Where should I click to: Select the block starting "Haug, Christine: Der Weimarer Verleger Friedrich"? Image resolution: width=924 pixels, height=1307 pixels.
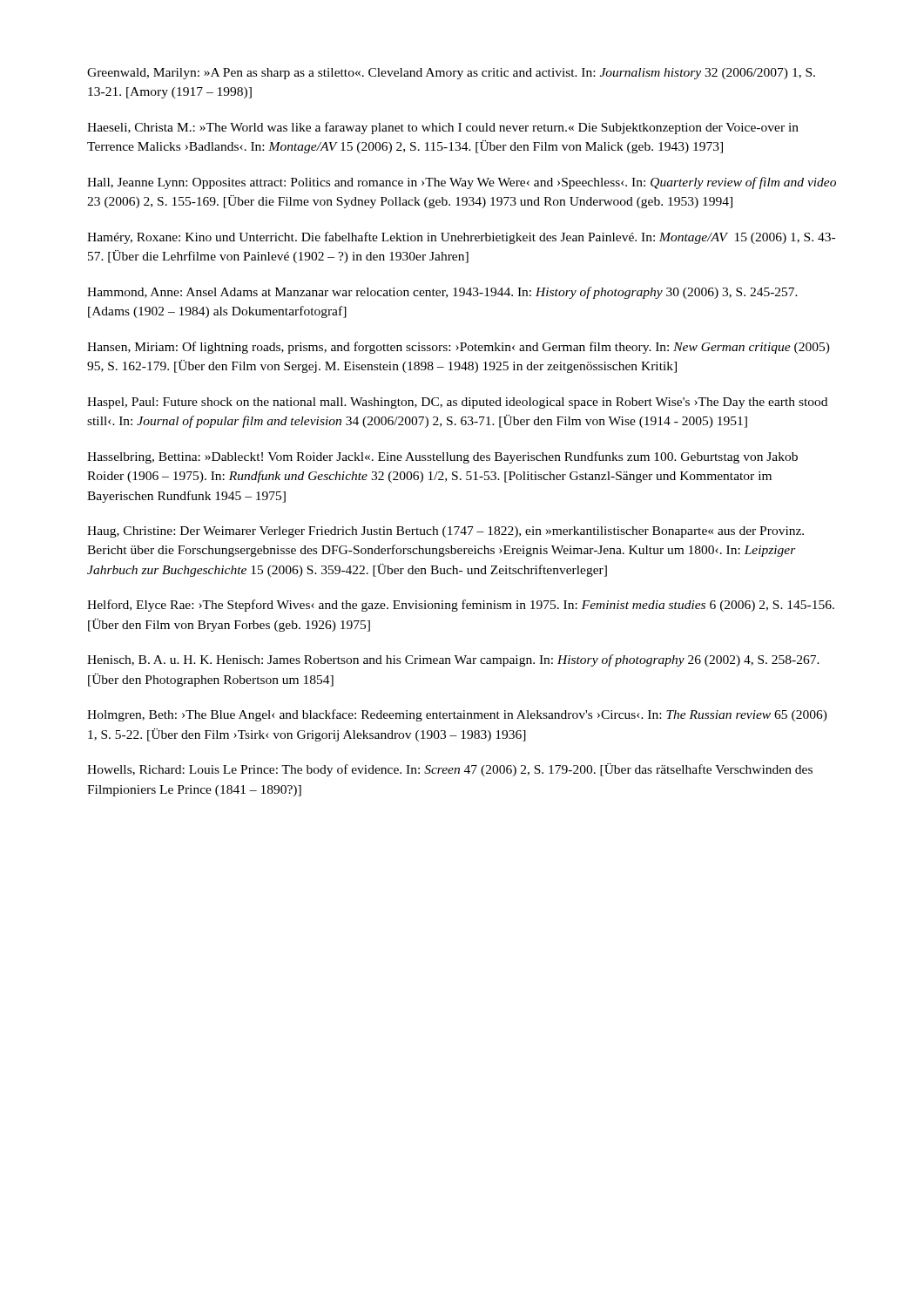point(462,550)
